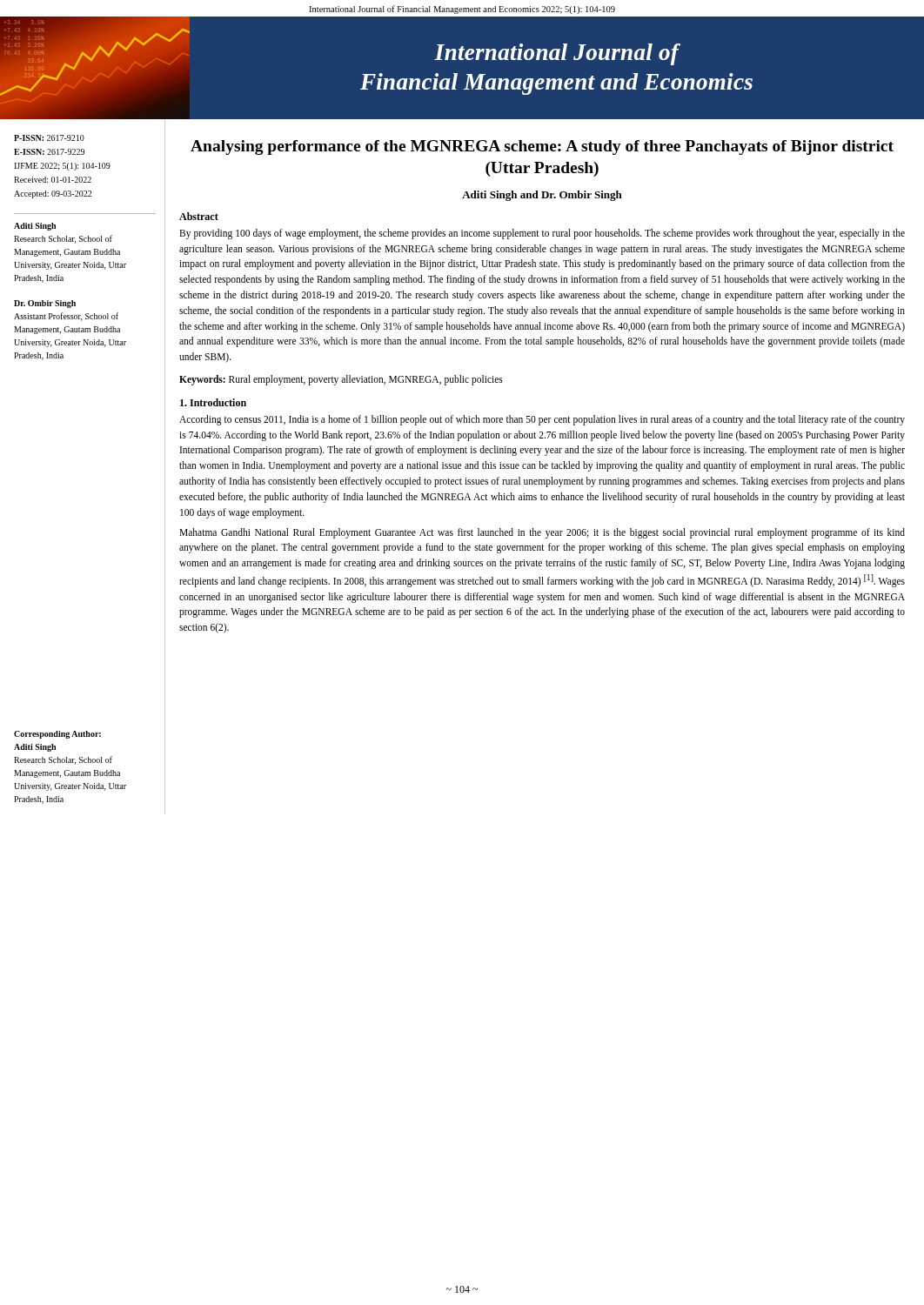
Task: Locate the text block with the text "According to census"
Action: 542,466
